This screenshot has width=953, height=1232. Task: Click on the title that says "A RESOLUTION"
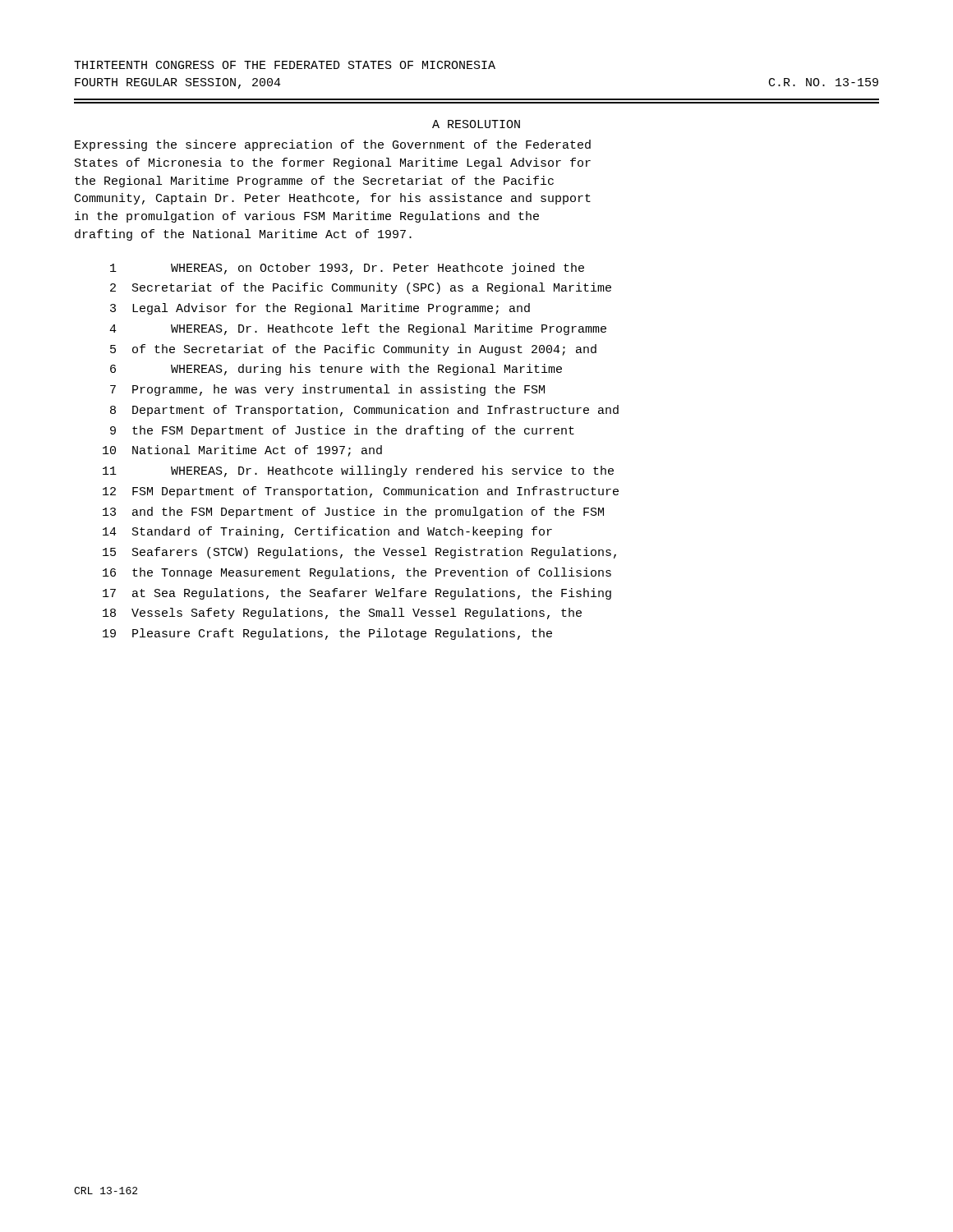[x=476, y=125]
